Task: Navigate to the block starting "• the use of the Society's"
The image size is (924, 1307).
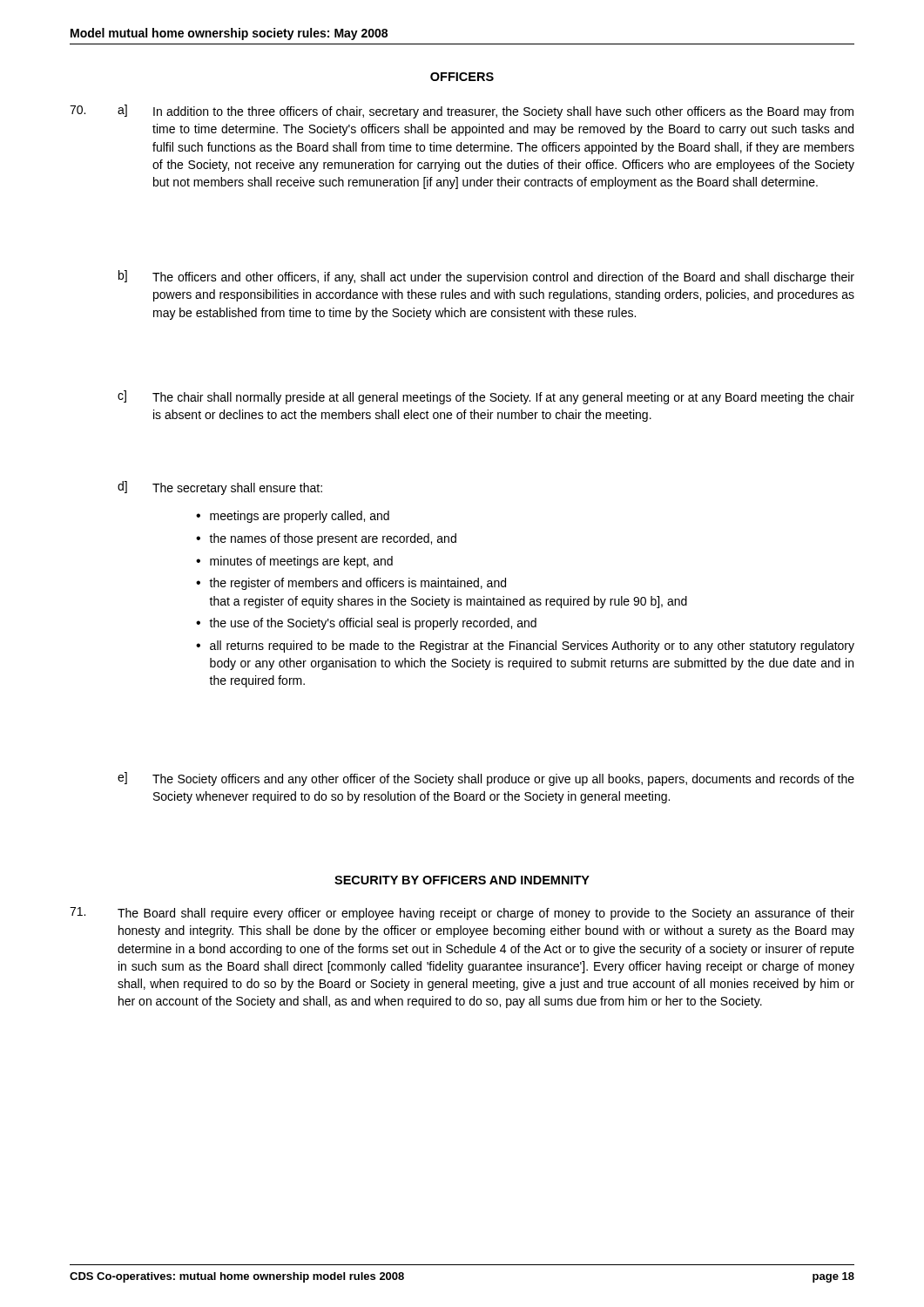Action: coord(366,623)
